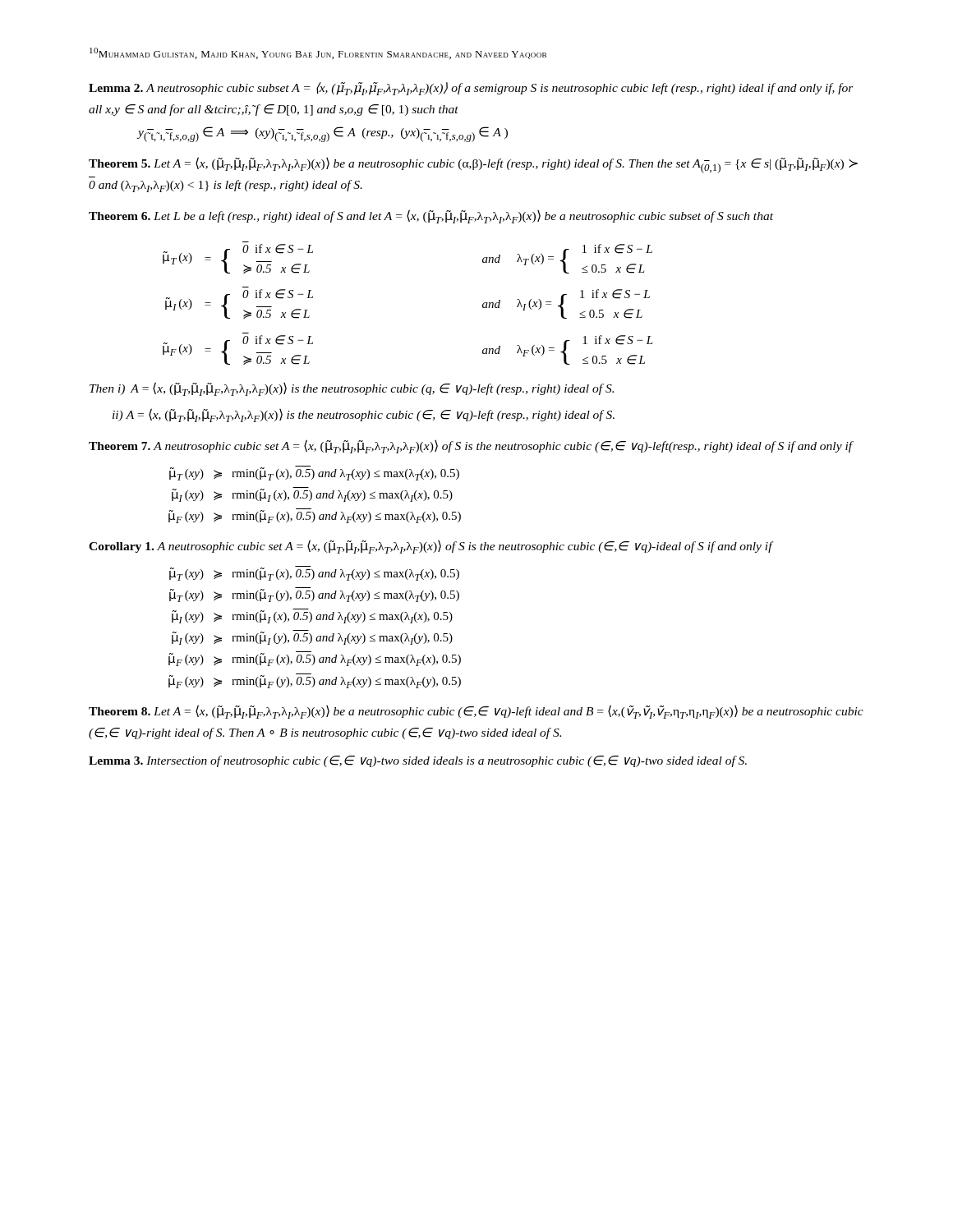Click on the text block containing "Theorem 7. A neutrosophic cubic"

point(470,447)
